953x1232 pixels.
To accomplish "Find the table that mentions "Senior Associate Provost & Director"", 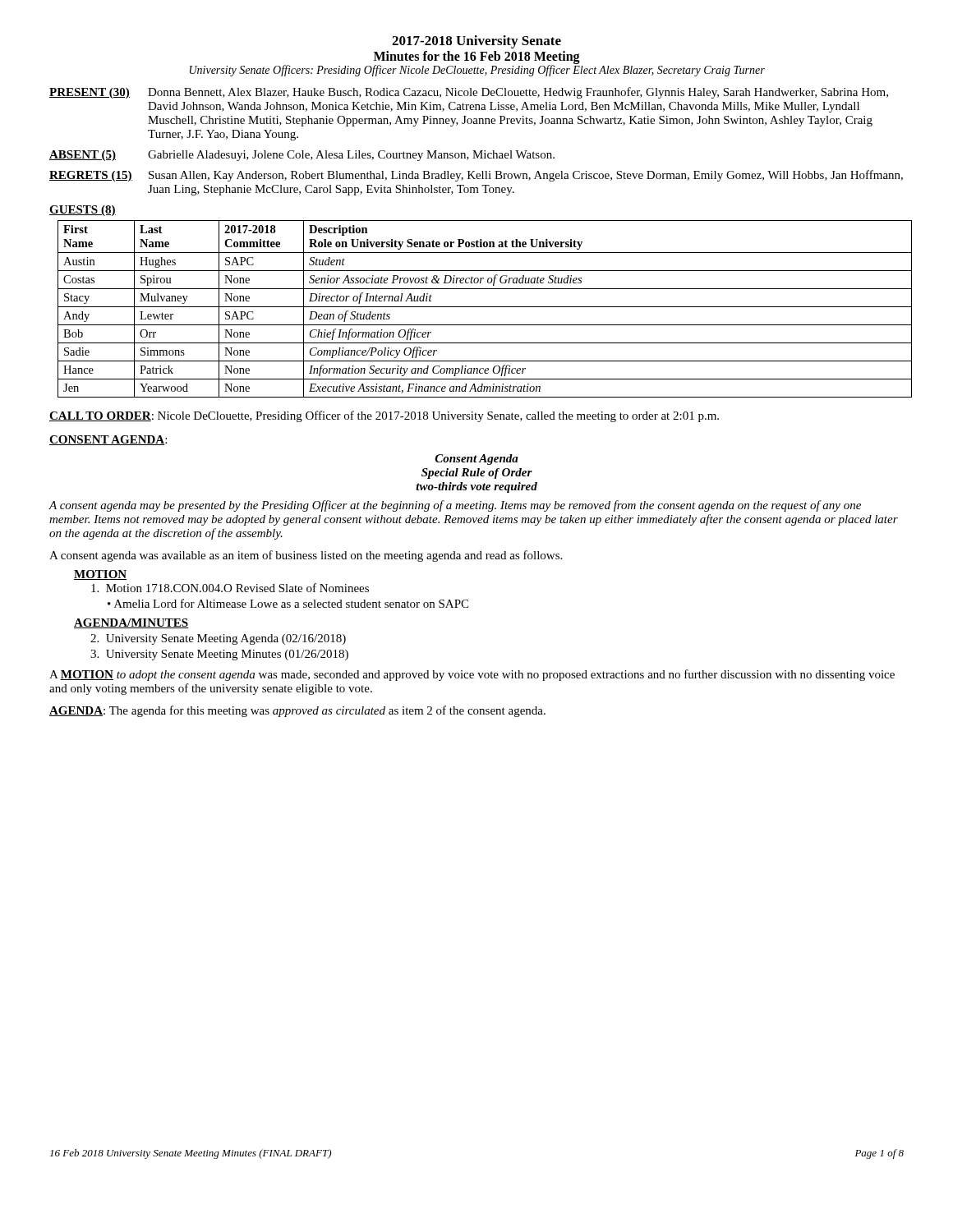I will tap(476, 309).
